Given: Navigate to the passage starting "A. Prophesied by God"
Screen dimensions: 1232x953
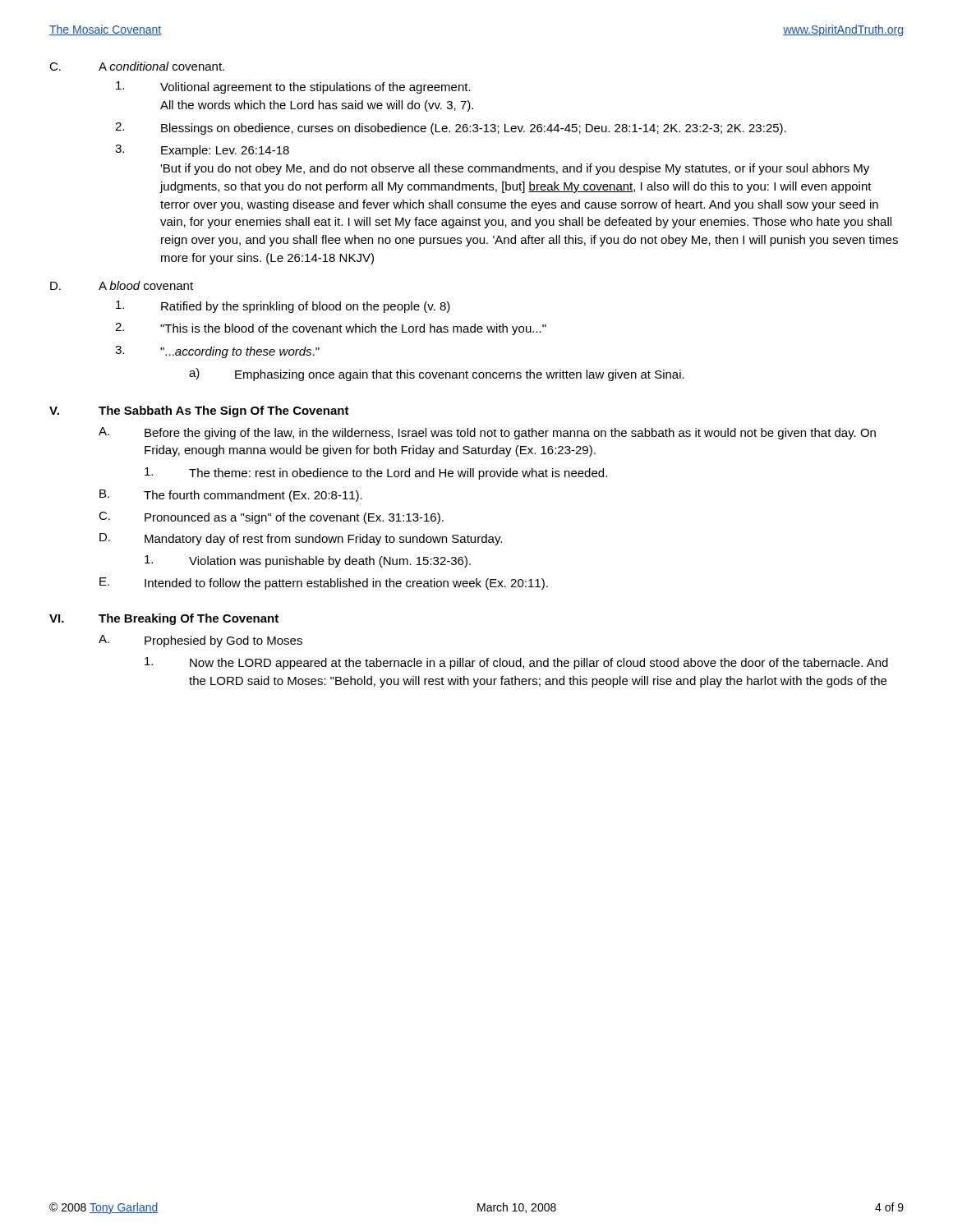Looking at the screenshot, I should [200, 641].
